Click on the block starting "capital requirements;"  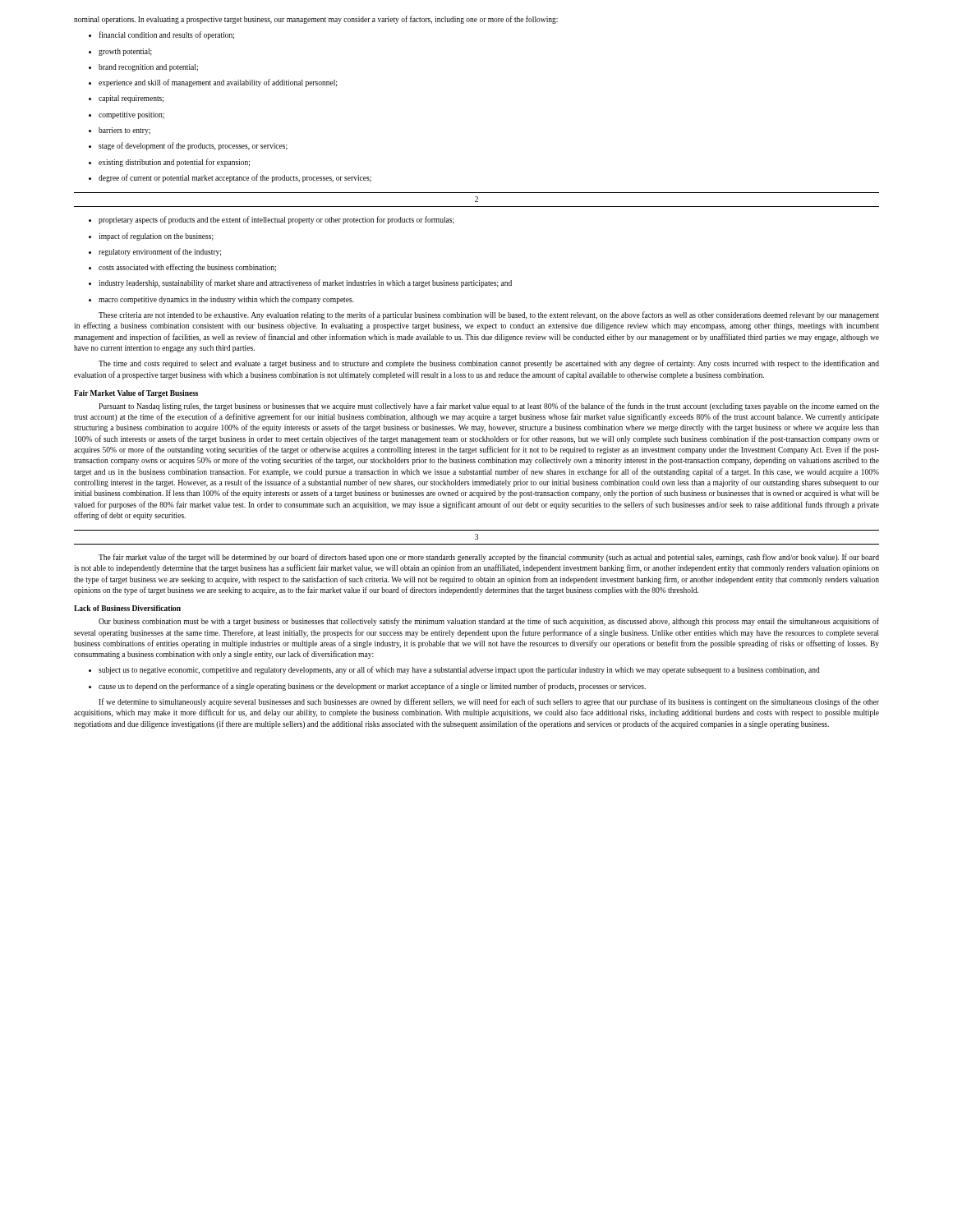point(126,99)
